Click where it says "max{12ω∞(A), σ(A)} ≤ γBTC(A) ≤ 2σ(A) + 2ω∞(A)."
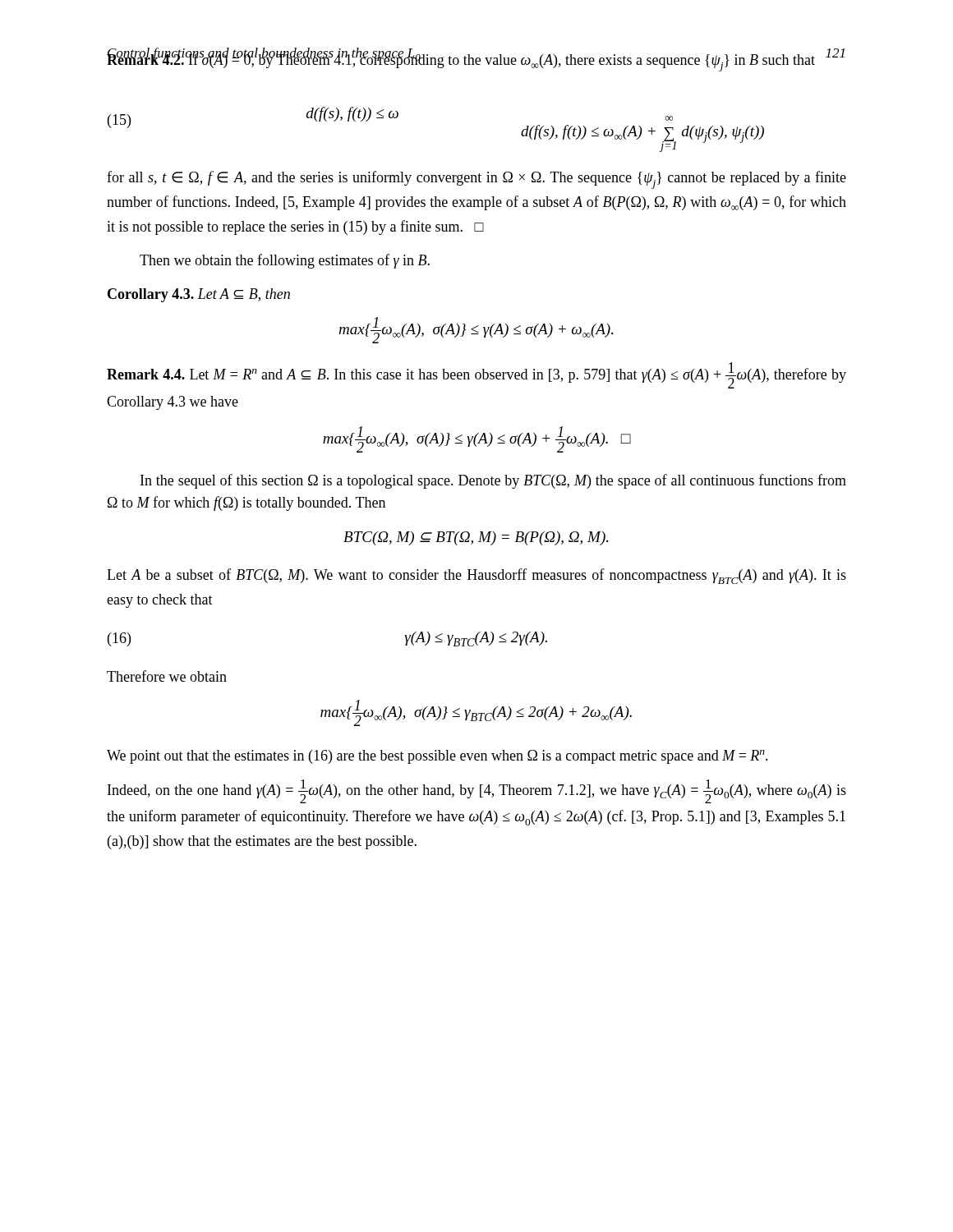This screenshot has height=1232, width=953. [476, 713]
